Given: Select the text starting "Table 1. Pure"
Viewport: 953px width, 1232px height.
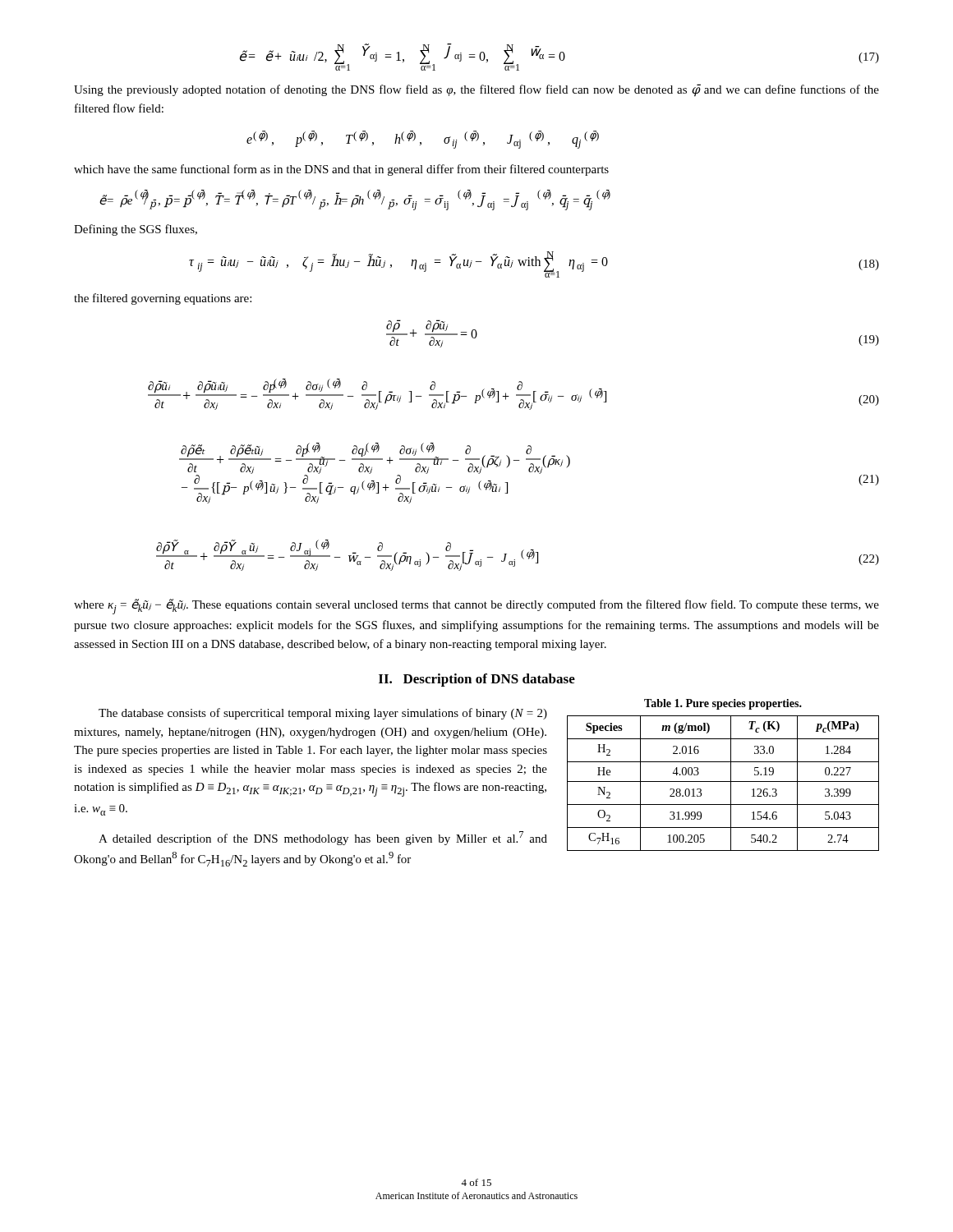Looking at the screenshot, I should 723,704.
